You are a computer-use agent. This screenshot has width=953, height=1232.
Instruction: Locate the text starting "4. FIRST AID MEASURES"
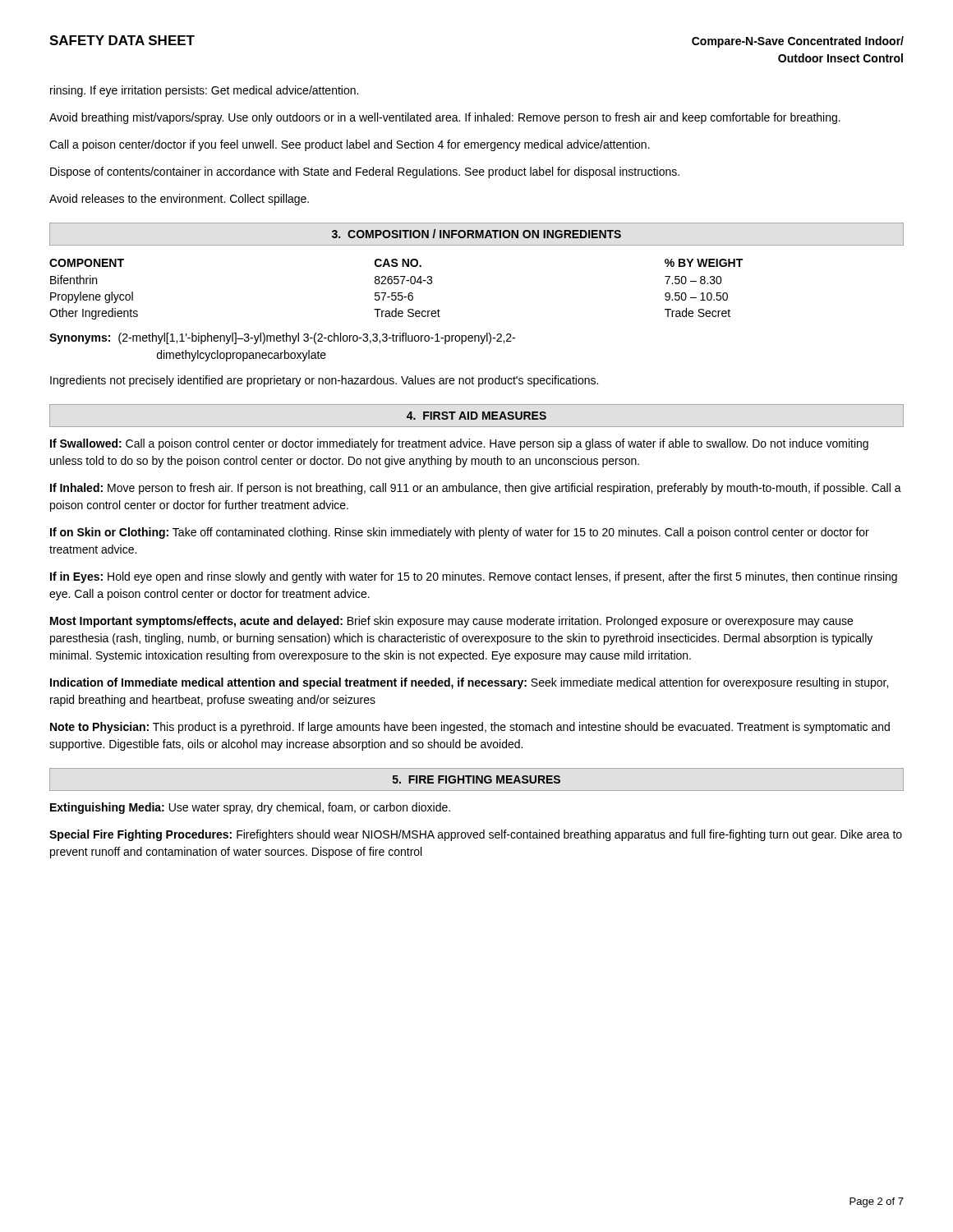[476, 416]
